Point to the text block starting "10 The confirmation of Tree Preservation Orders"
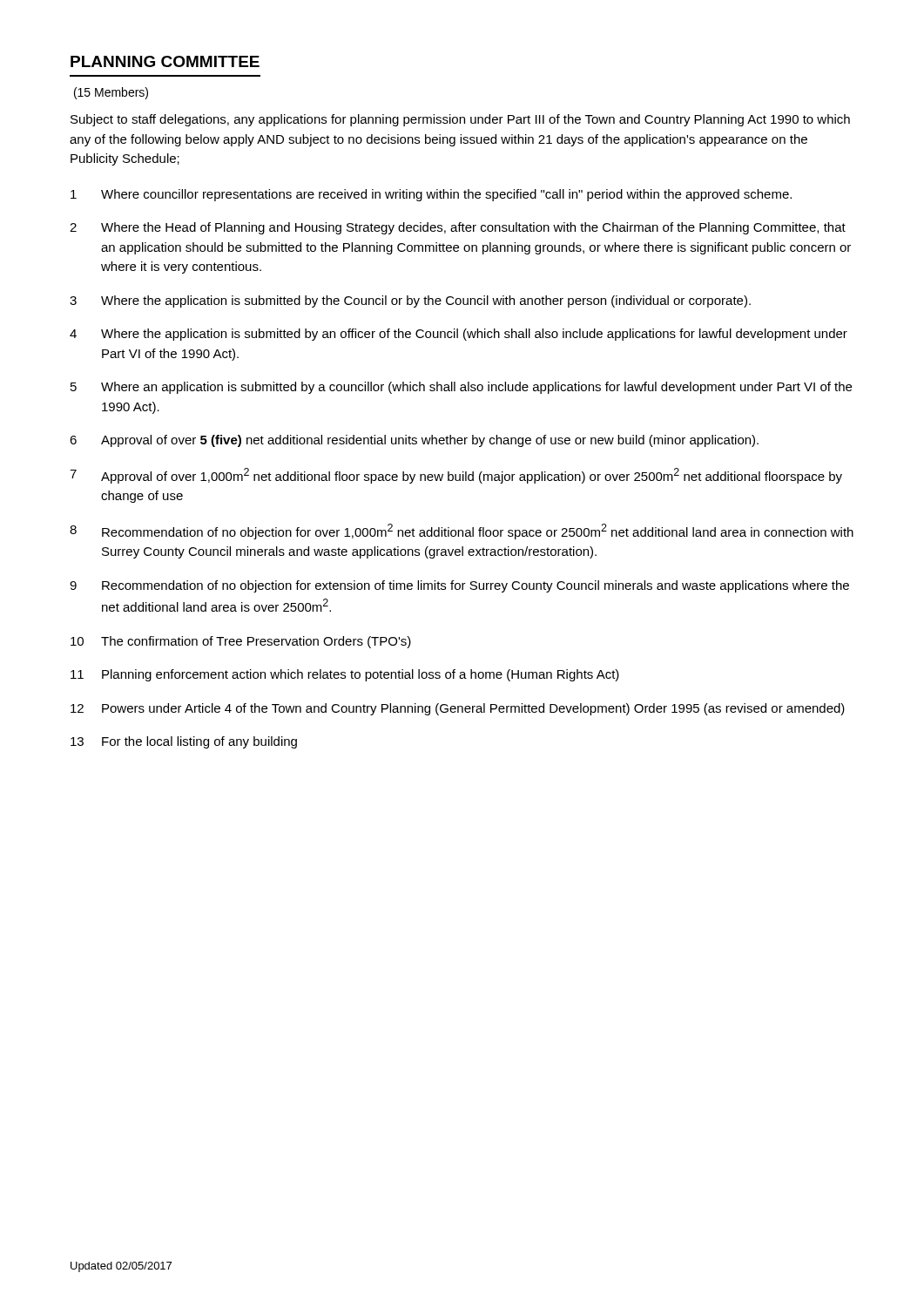Screen dimensions: 1307x924 (x=241, y=642)
